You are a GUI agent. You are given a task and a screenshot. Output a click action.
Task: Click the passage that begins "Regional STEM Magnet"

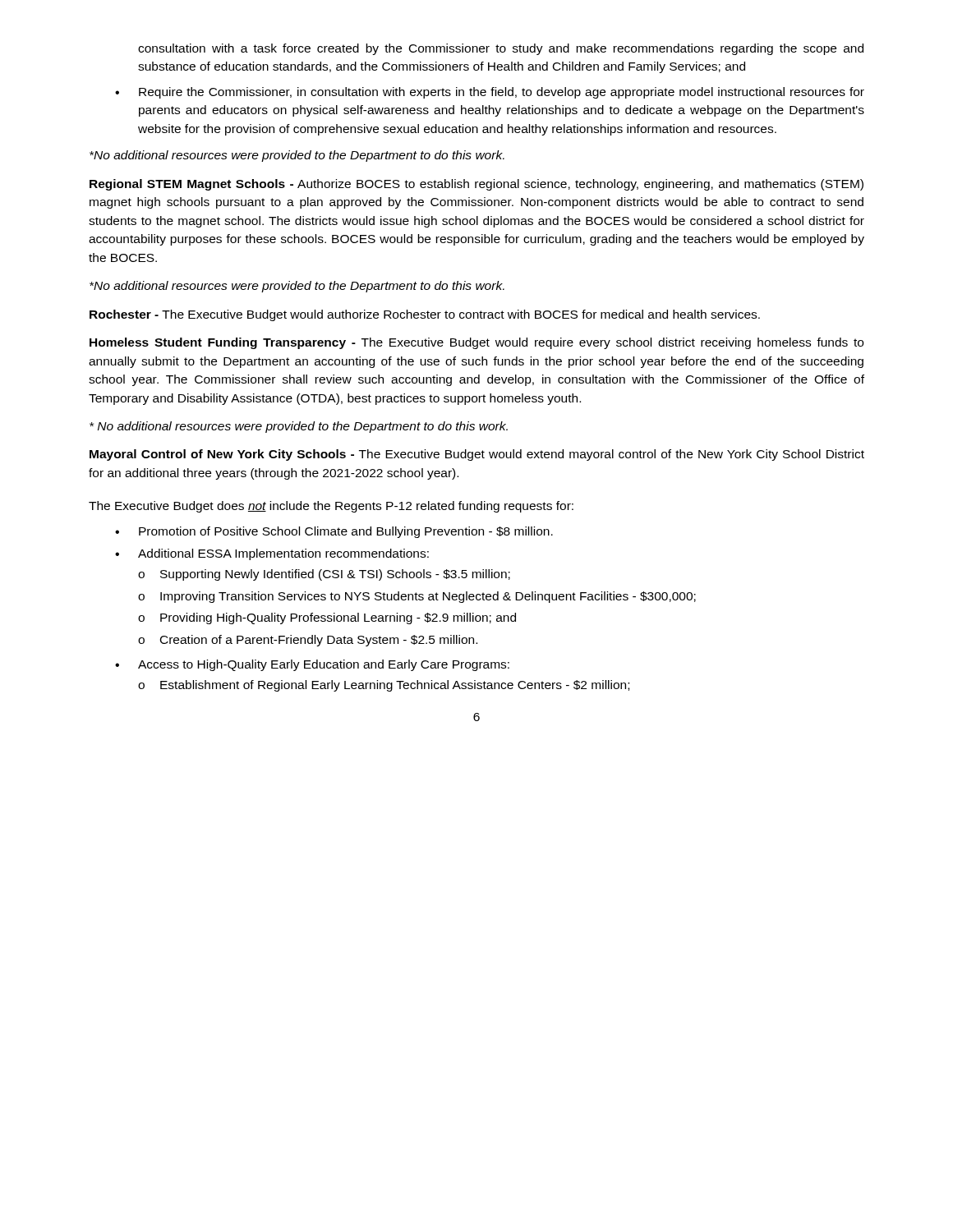(x=476, y=221)
